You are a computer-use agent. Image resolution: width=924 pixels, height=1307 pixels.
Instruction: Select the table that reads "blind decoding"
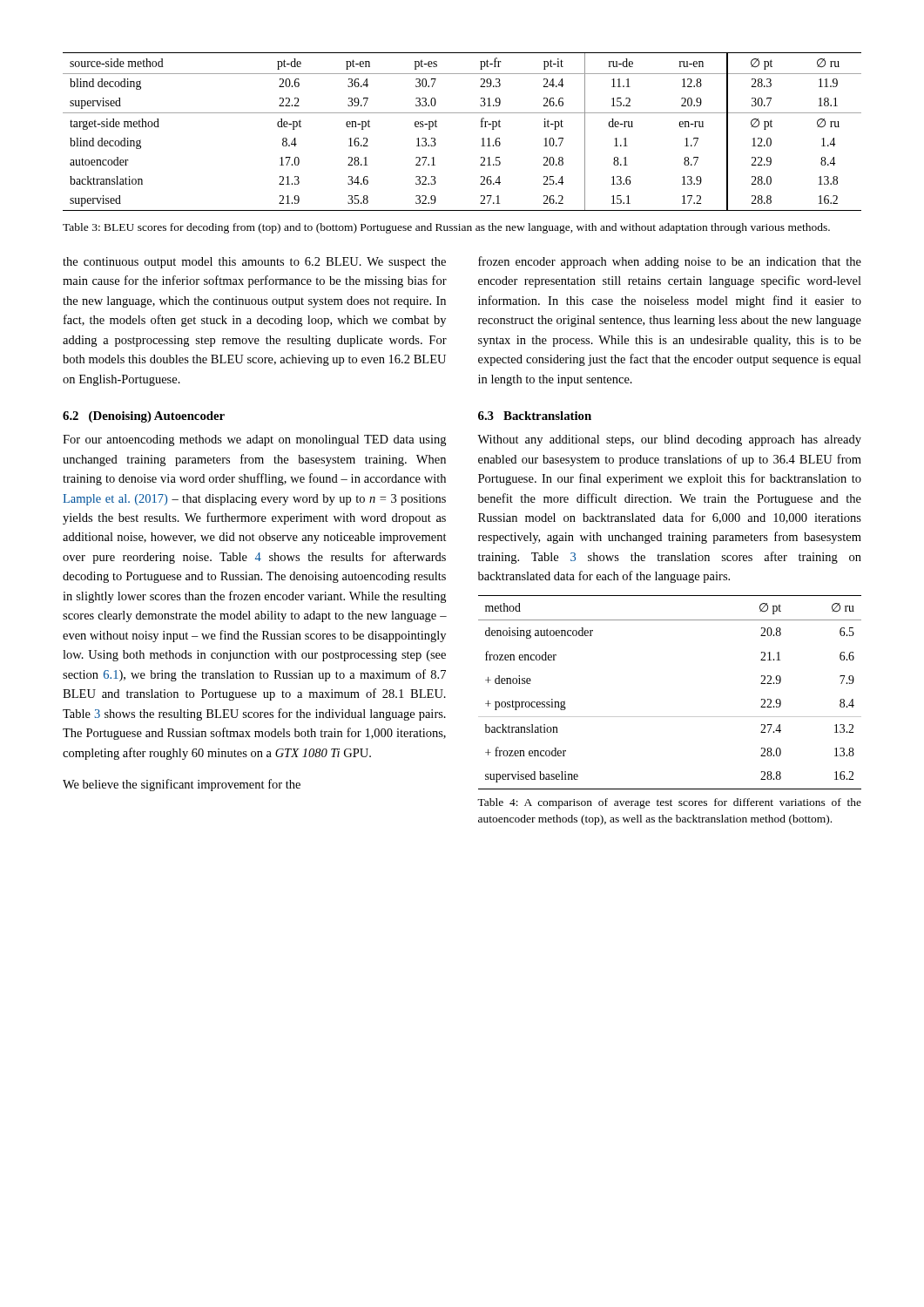pyautogui.click(x=462, y=132)
